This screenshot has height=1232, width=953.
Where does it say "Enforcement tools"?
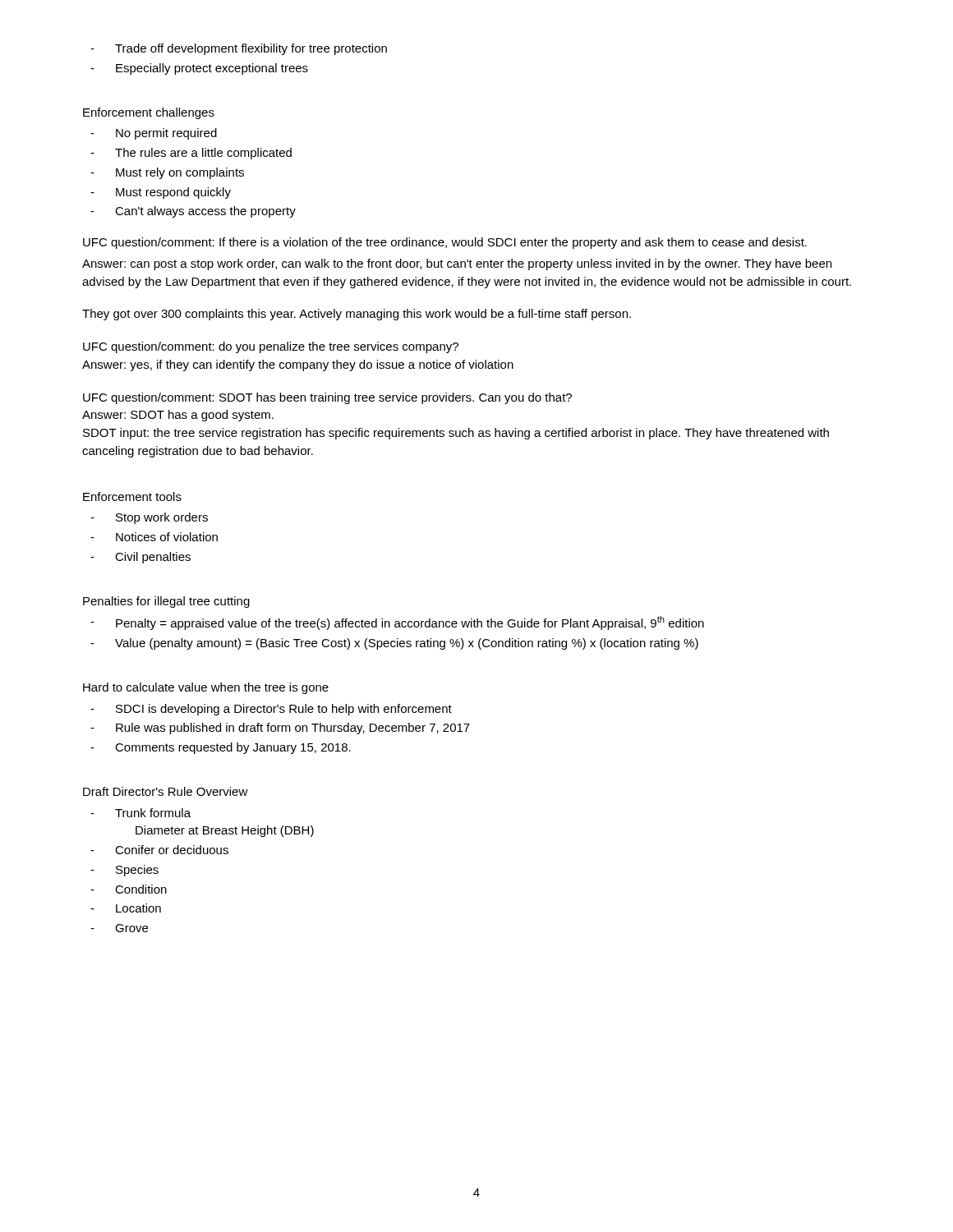132,496
